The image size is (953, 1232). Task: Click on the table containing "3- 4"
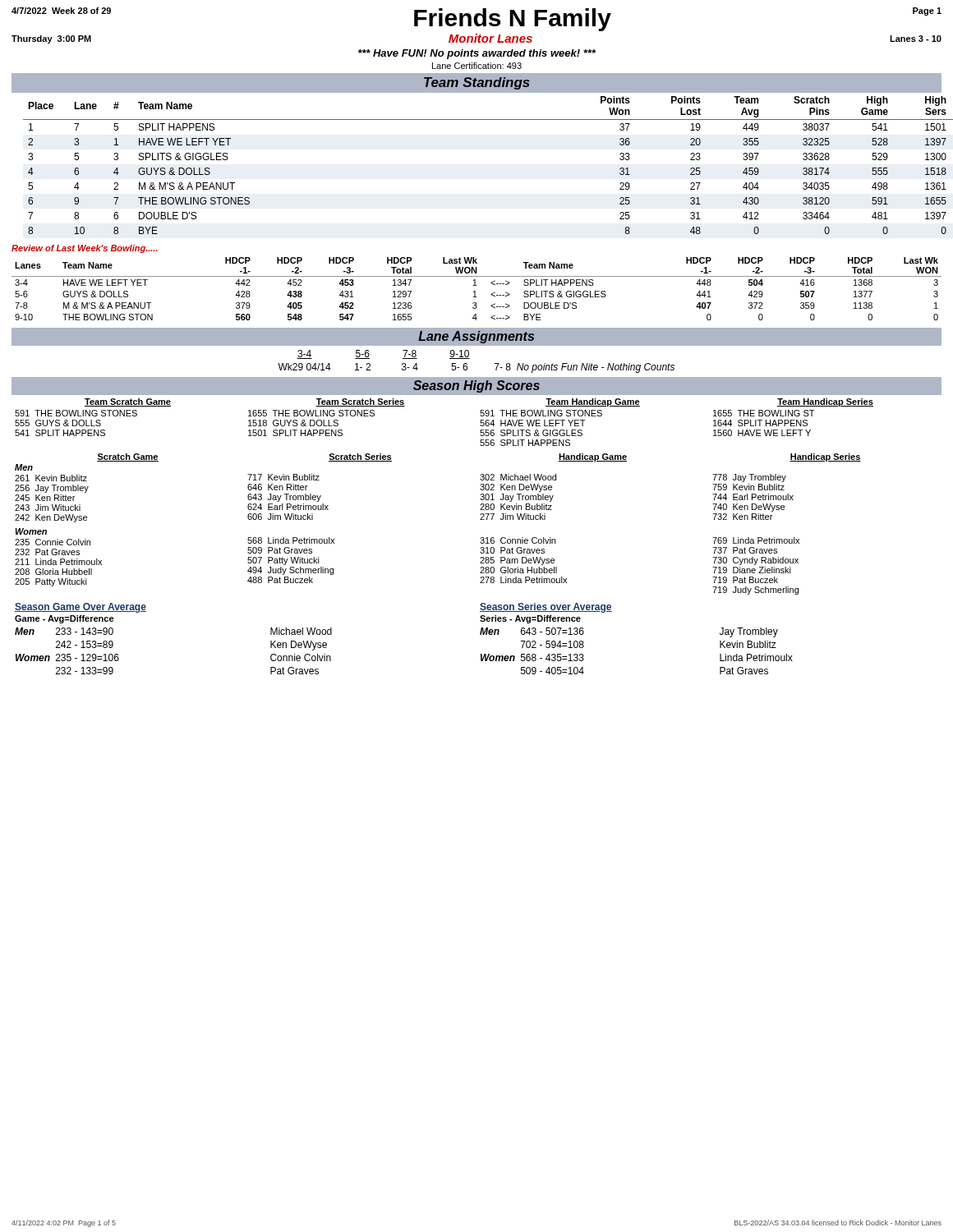pyautogui.click(x=476, y=361)
